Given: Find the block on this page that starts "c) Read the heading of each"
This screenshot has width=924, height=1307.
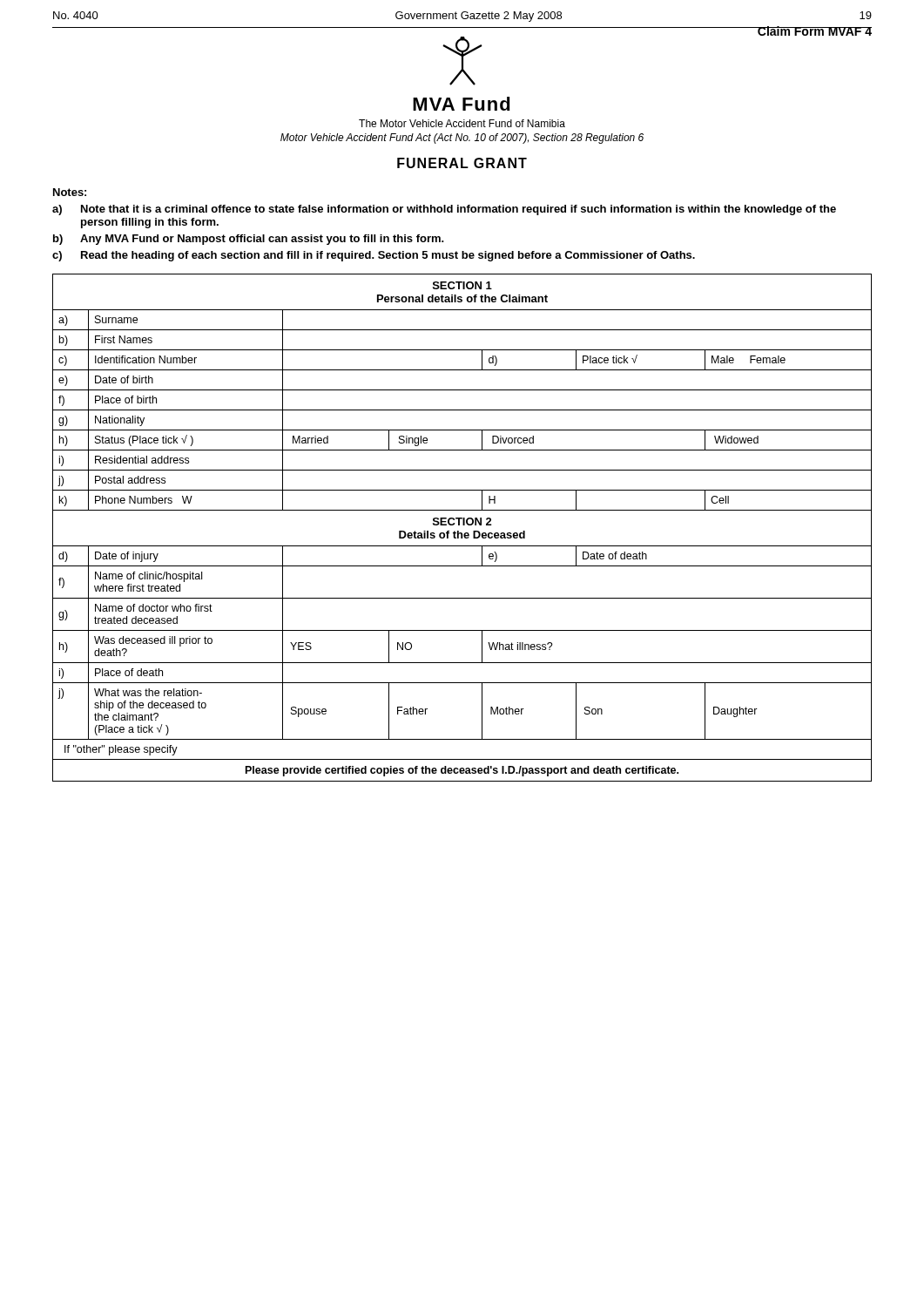Looking at the screenshot, I should click(374, 255).
